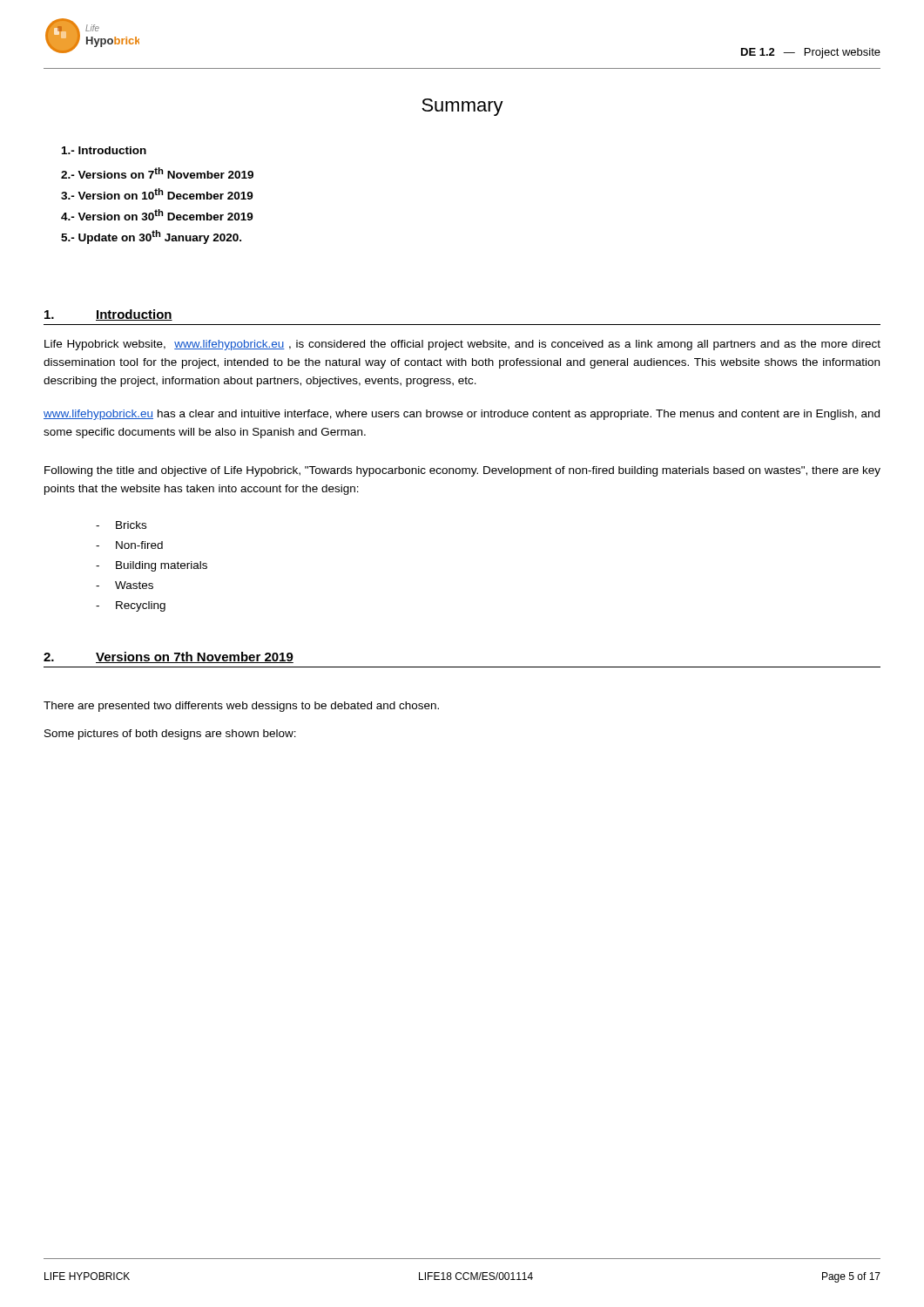
Task: Click on the text block with the text "Following the title and objective of Life Hypobrick,"
Action: [x=462, y=479]
